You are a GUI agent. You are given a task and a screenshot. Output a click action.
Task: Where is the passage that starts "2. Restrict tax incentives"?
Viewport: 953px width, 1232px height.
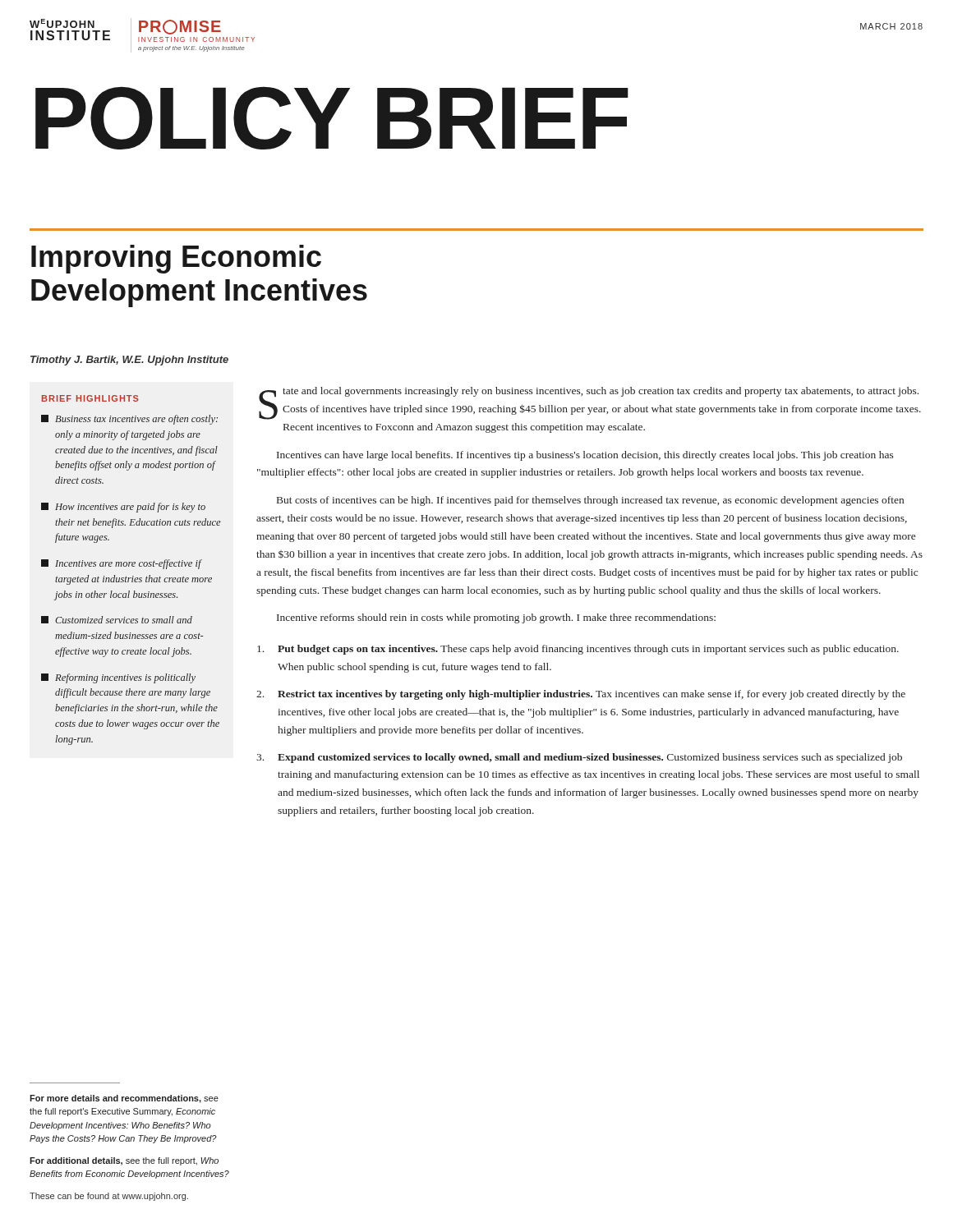pyautogui.click(x=590, y=712)
